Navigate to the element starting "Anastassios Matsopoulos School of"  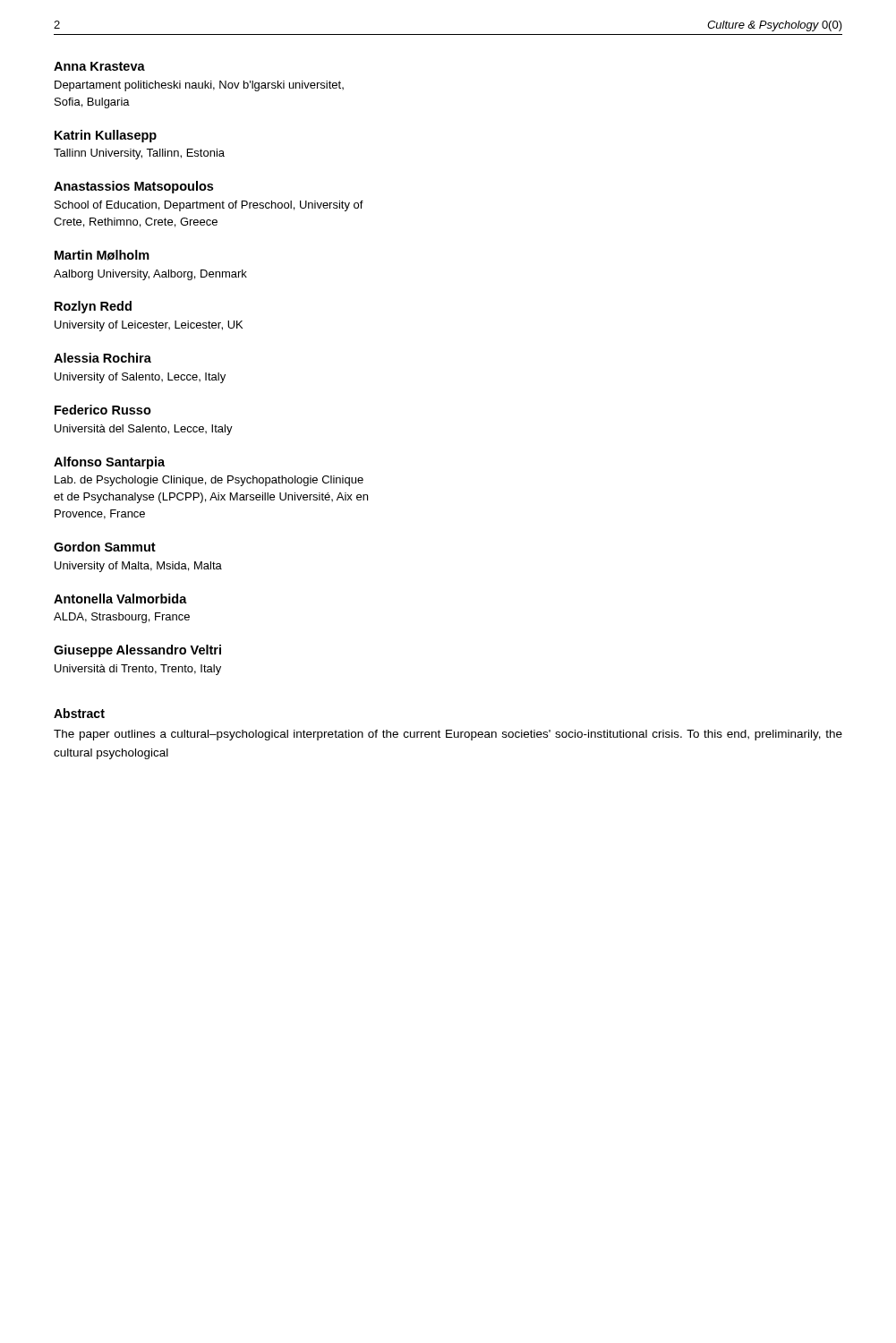(133, 187)
